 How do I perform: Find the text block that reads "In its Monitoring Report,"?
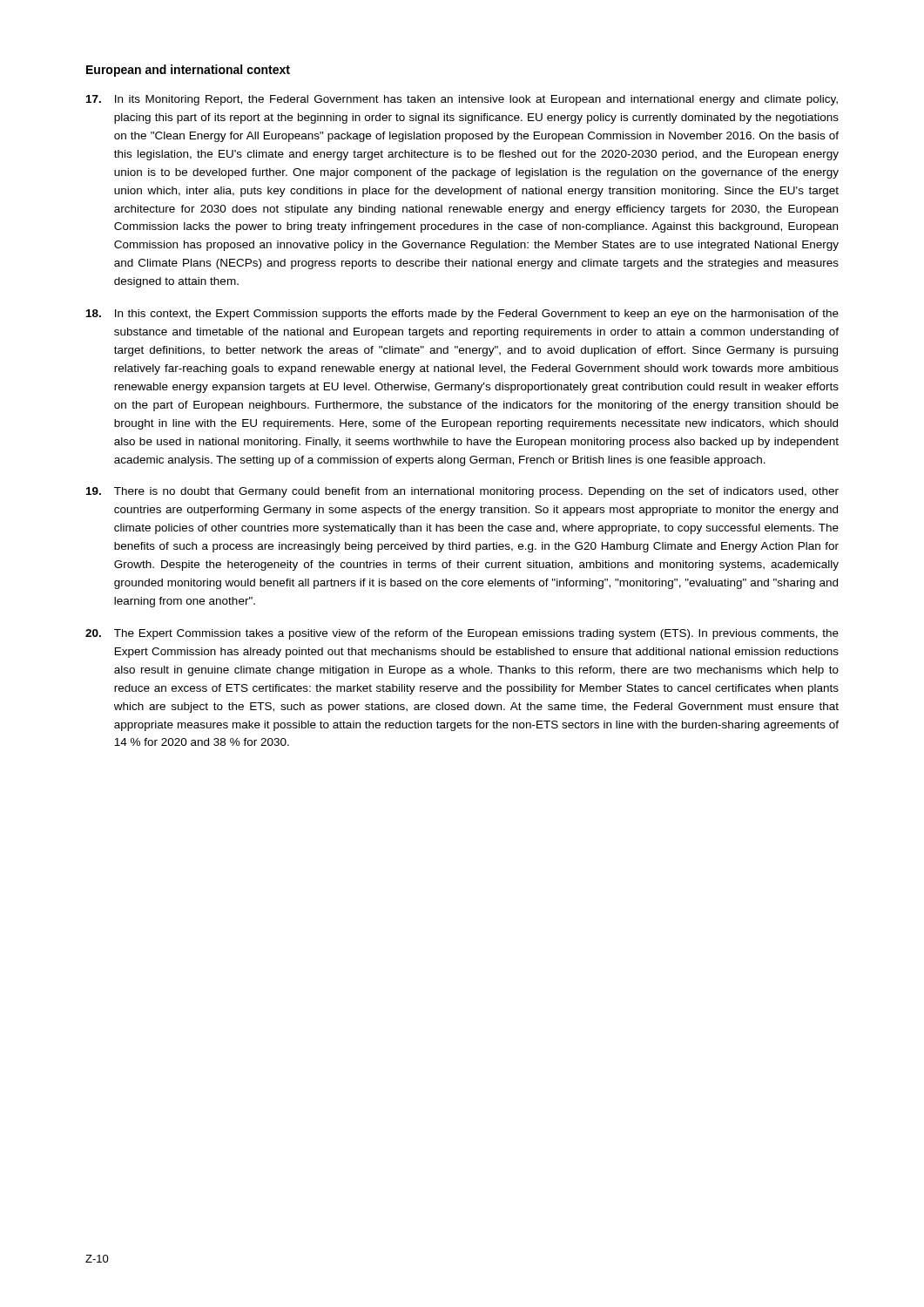click(x=462, y=191)
